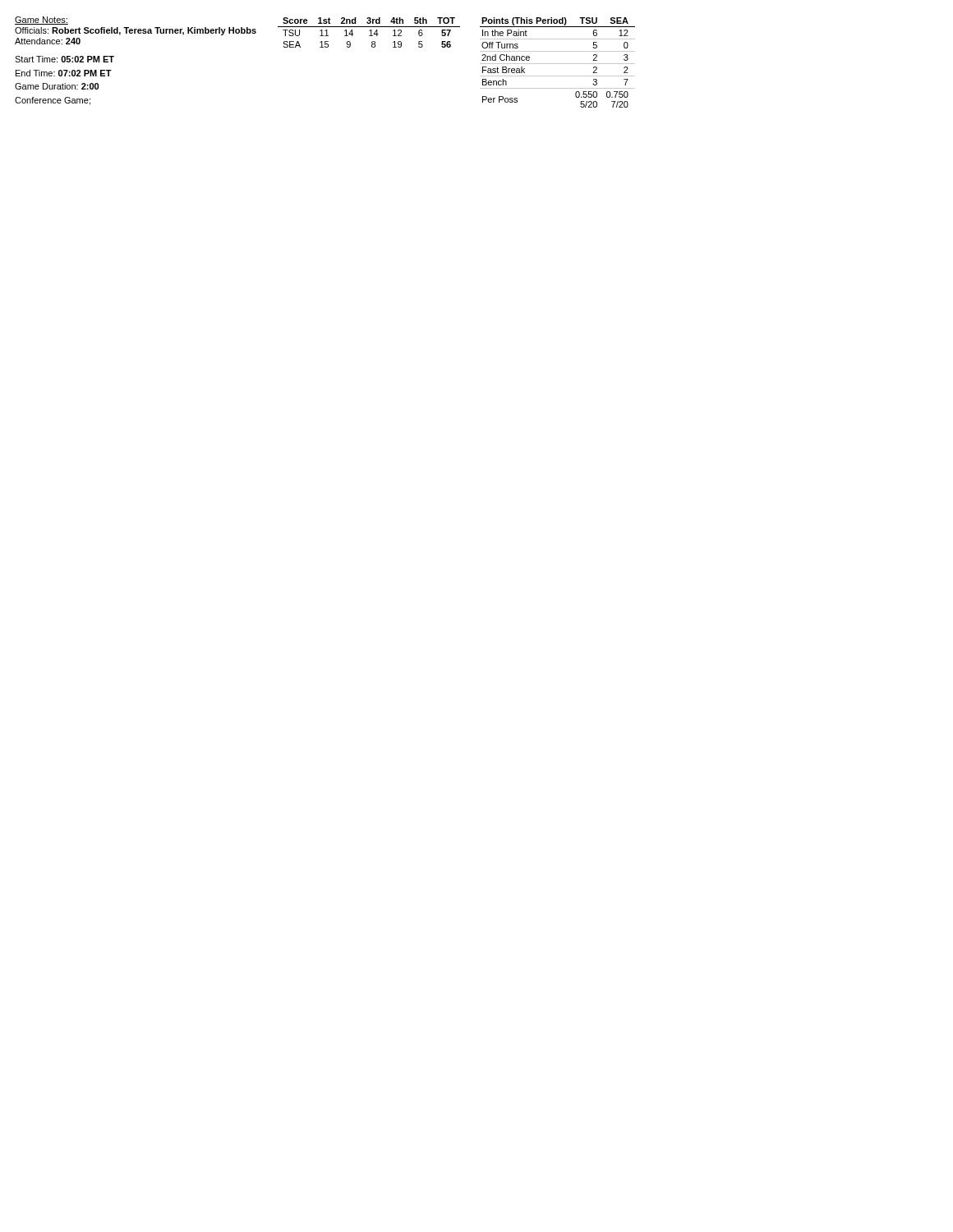Viewport: 953px width, 1232px height.
Task: Click on the table containing "5th"
Action: click(x=369, y=32)
